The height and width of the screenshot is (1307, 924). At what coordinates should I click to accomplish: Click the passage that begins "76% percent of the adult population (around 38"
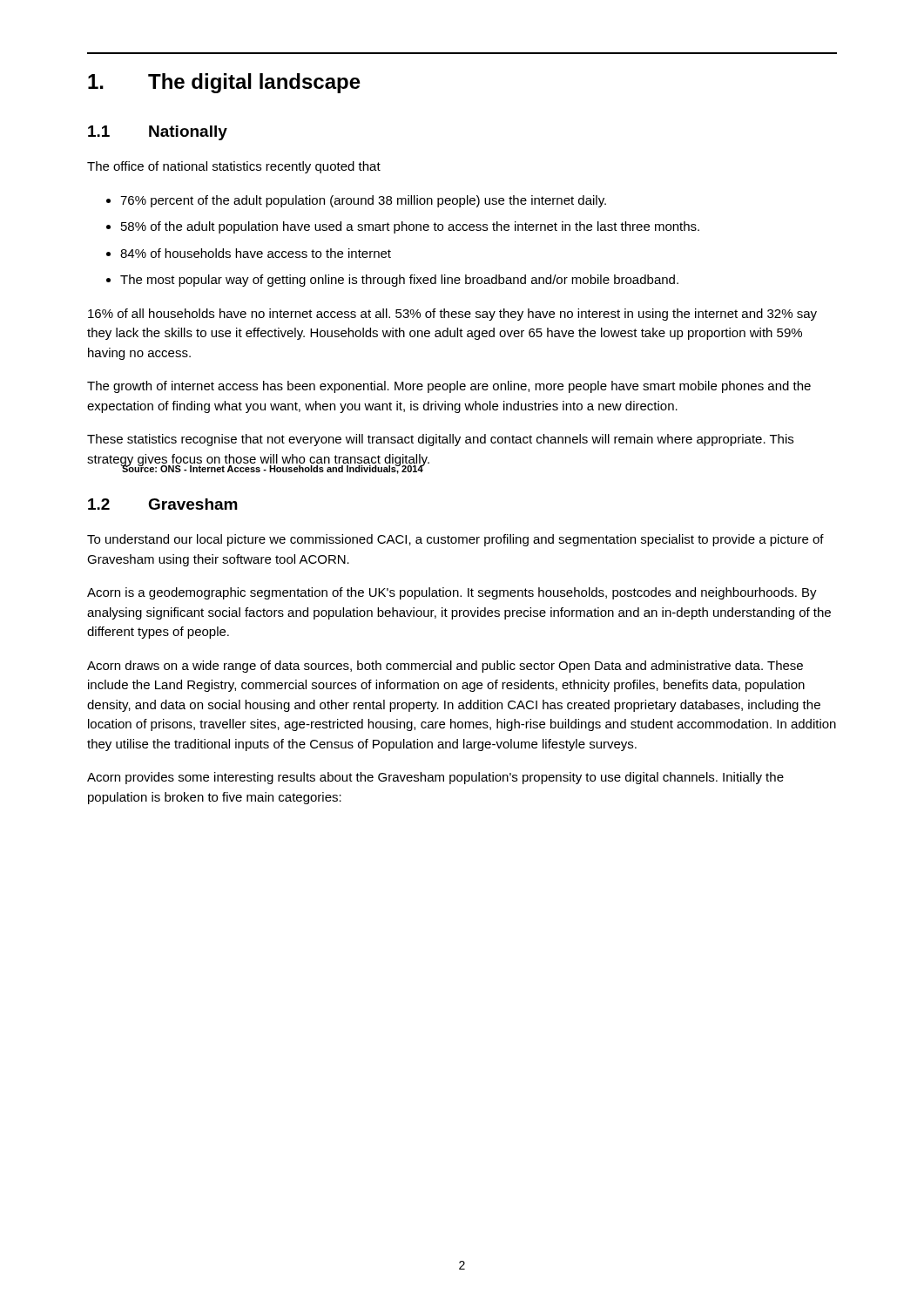coord(462,200)
